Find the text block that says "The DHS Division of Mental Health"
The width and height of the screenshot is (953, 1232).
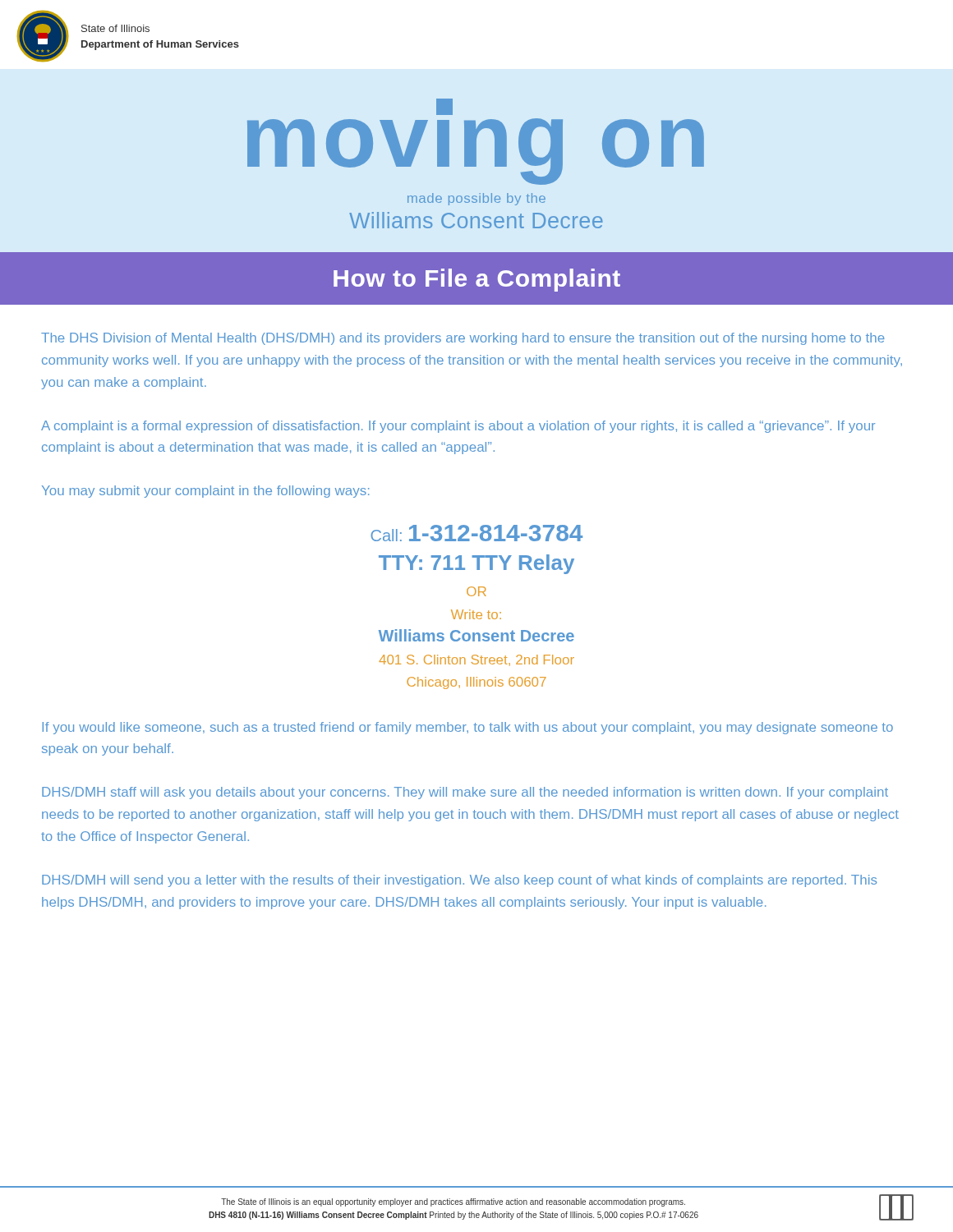tap(472, 360)
